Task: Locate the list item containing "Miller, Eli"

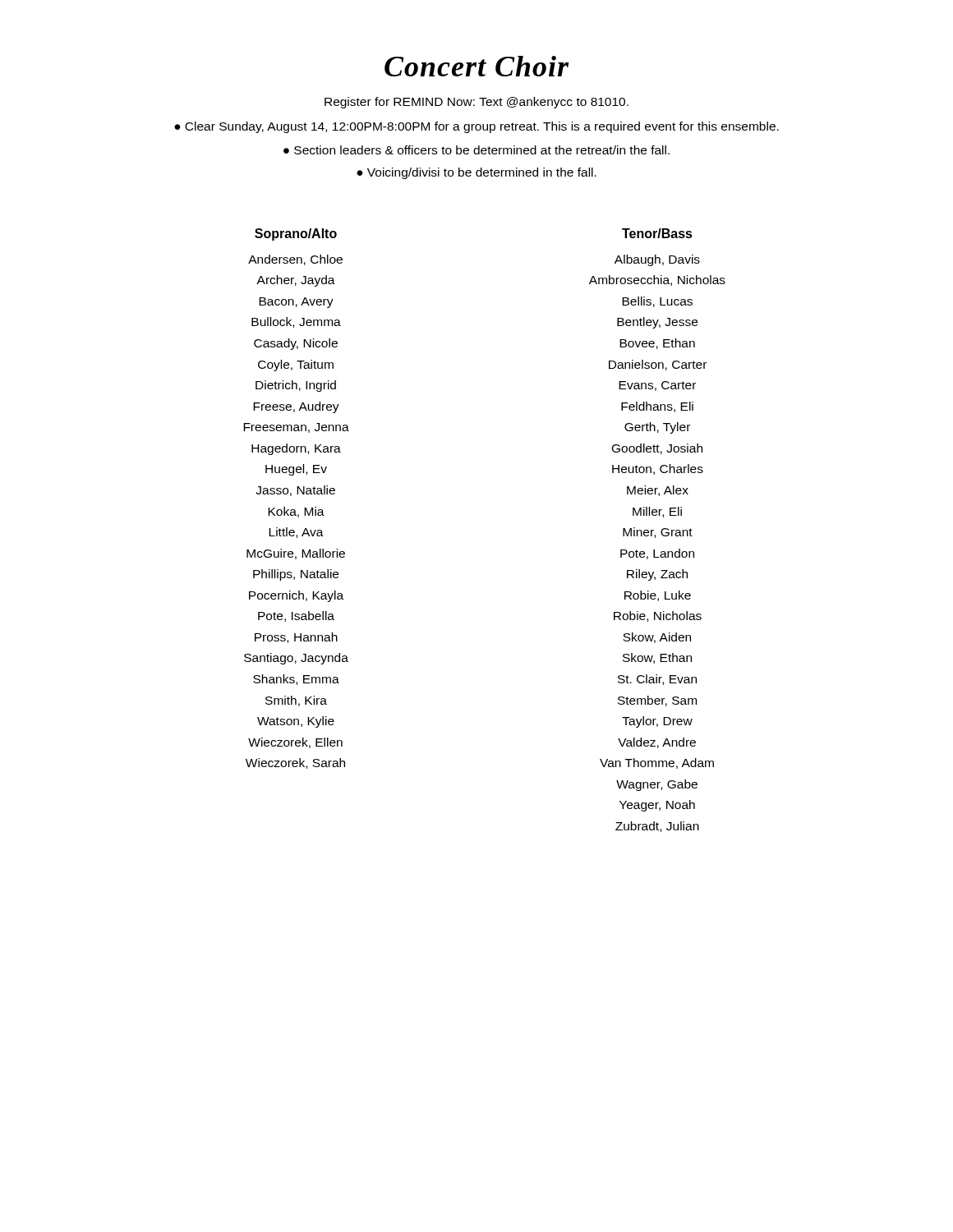Action: pyautogui.click(x=657, y=511)
